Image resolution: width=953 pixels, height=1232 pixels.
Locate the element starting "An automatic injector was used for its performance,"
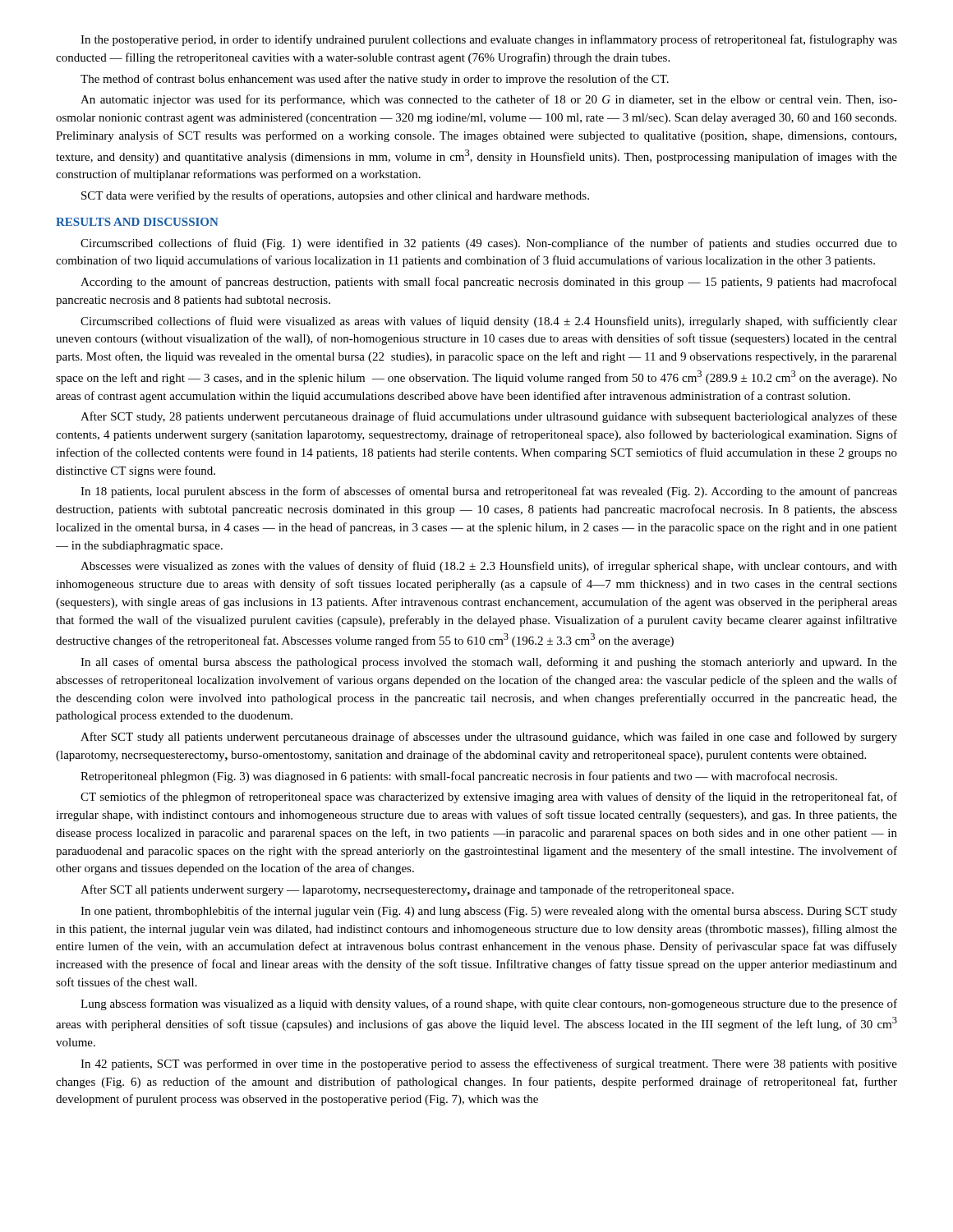click(476, 138)
